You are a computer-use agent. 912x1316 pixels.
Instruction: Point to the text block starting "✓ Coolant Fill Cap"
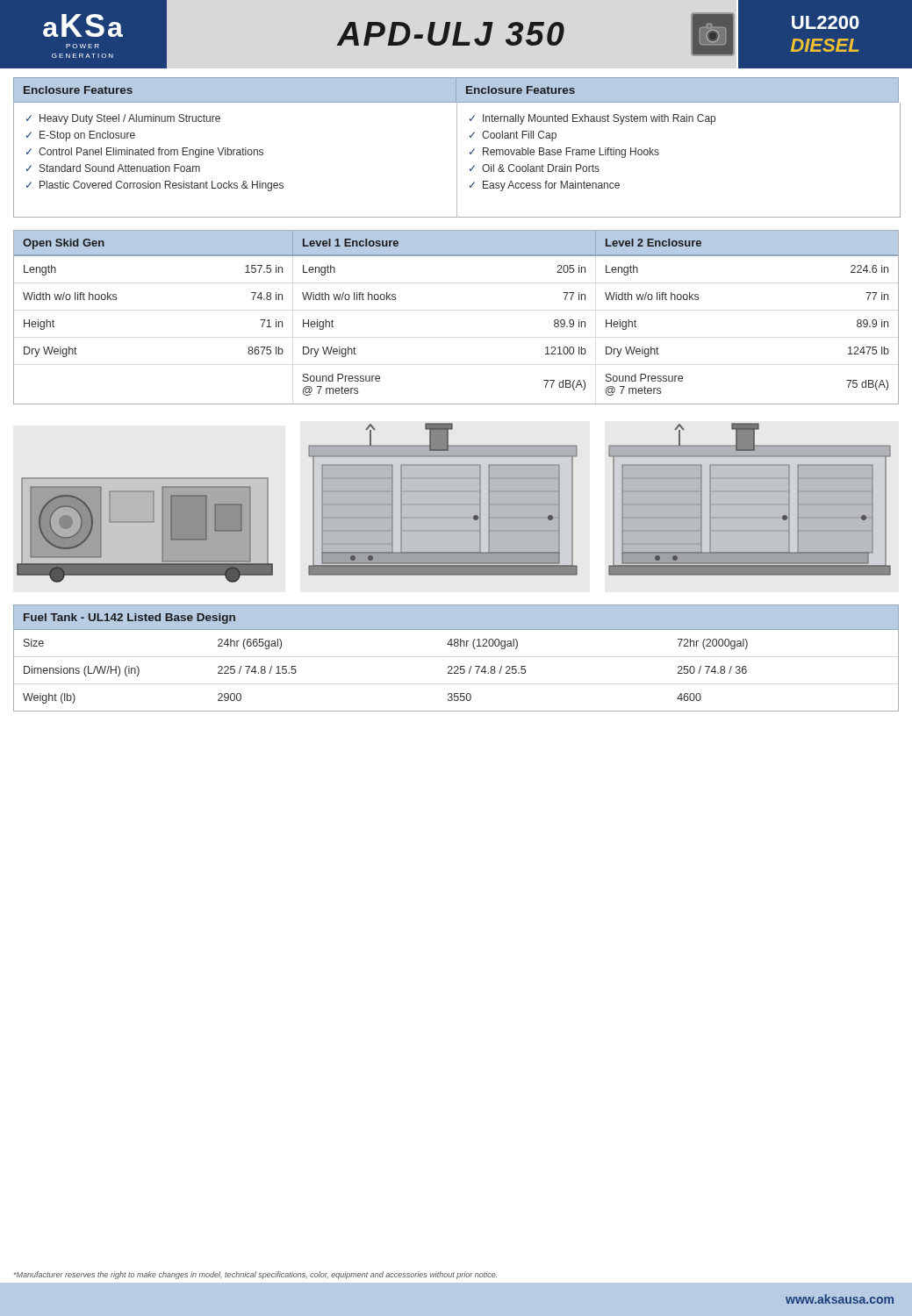(512, 135)
